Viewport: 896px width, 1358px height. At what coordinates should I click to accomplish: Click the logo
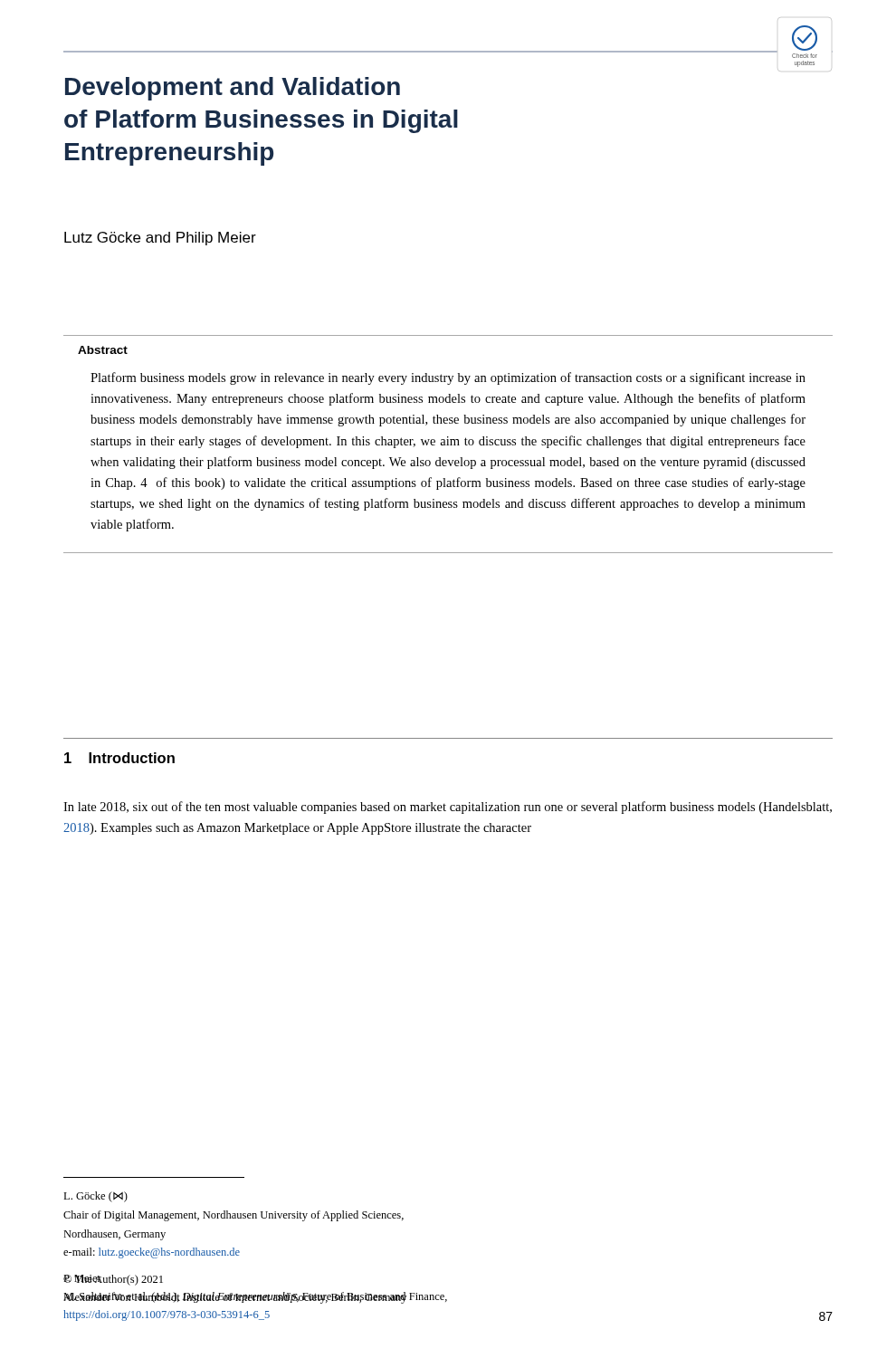point(805,44)
